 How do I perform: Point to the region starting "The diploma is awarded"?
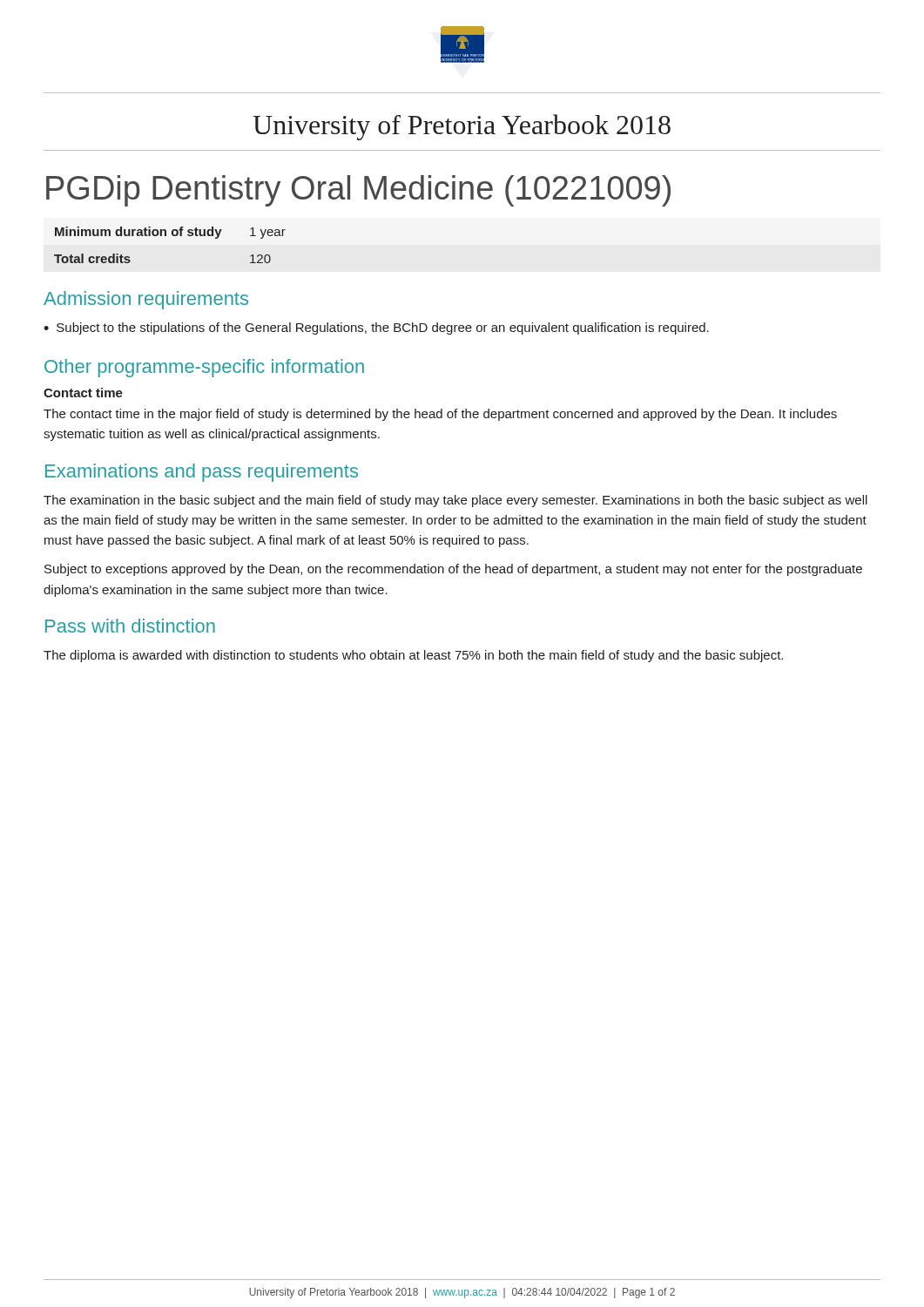tap(462, 655)
